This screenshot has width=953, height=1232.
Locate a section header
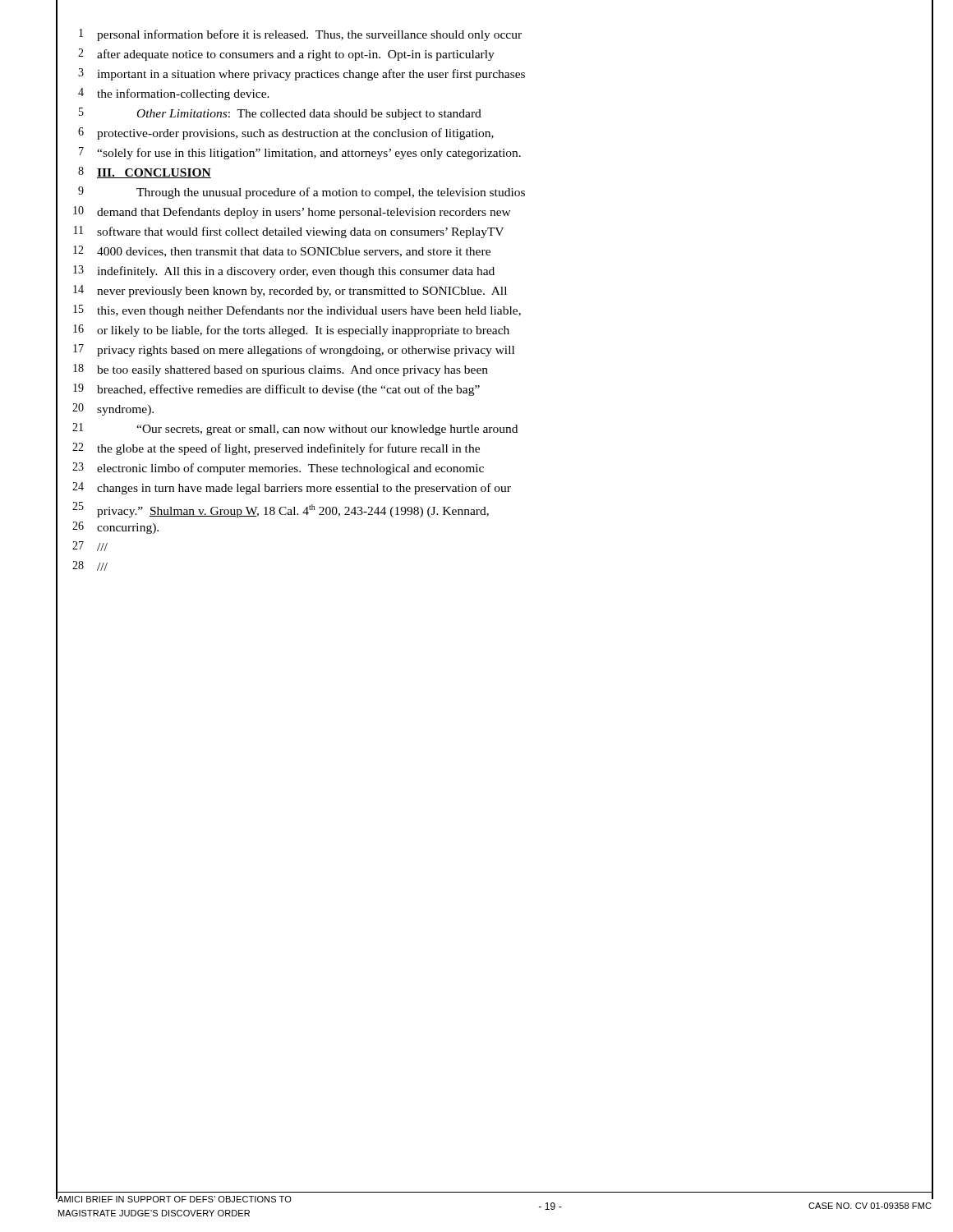(154, 172)
